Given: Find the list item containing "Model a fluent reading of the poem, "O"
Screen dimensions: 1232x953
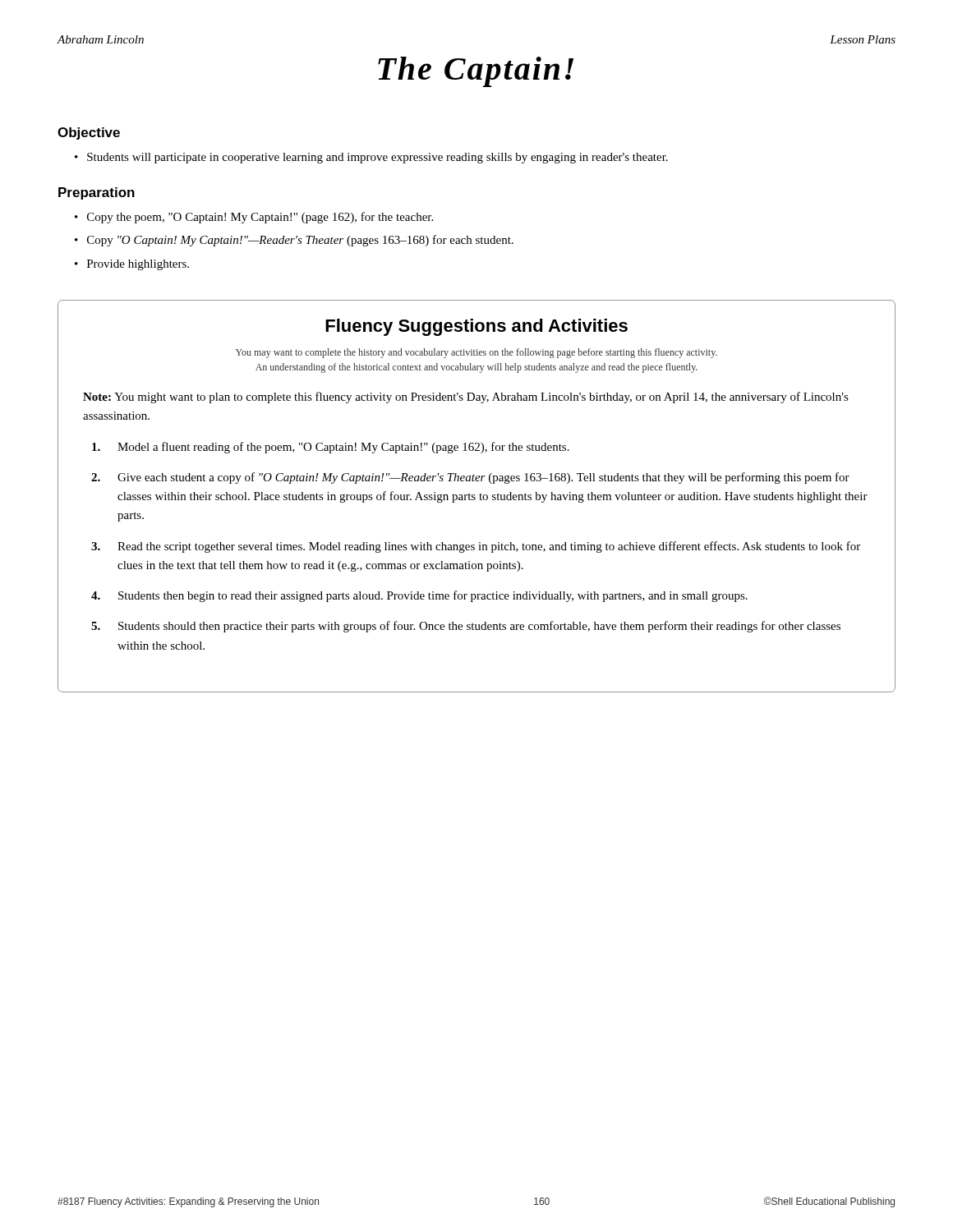Looking at the screenshot, I should click(330, 447).
